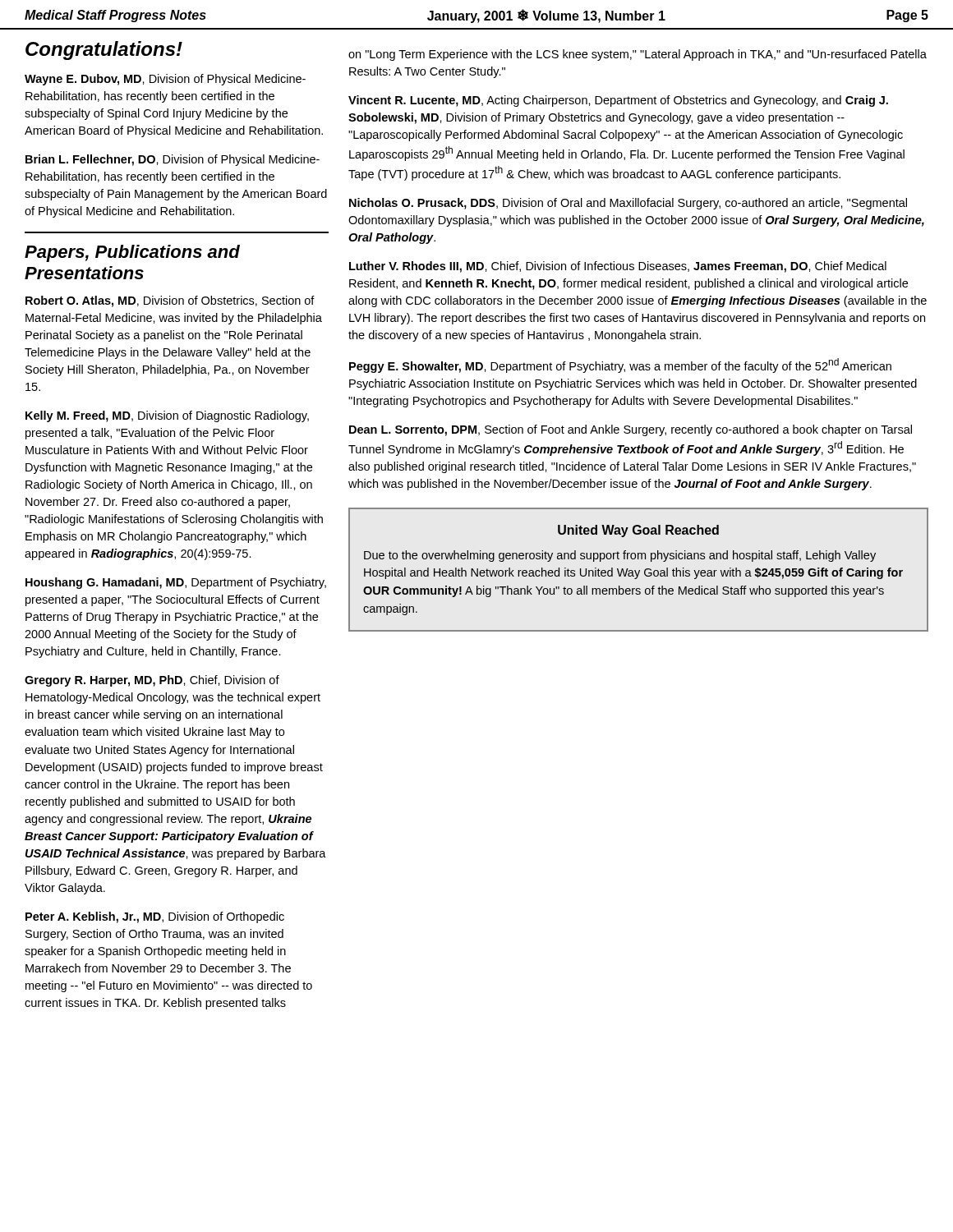
Task: Find the text block that says "Kelly M. Freed, MD,"
Action: pyautogui.click(x=174, y=485)
